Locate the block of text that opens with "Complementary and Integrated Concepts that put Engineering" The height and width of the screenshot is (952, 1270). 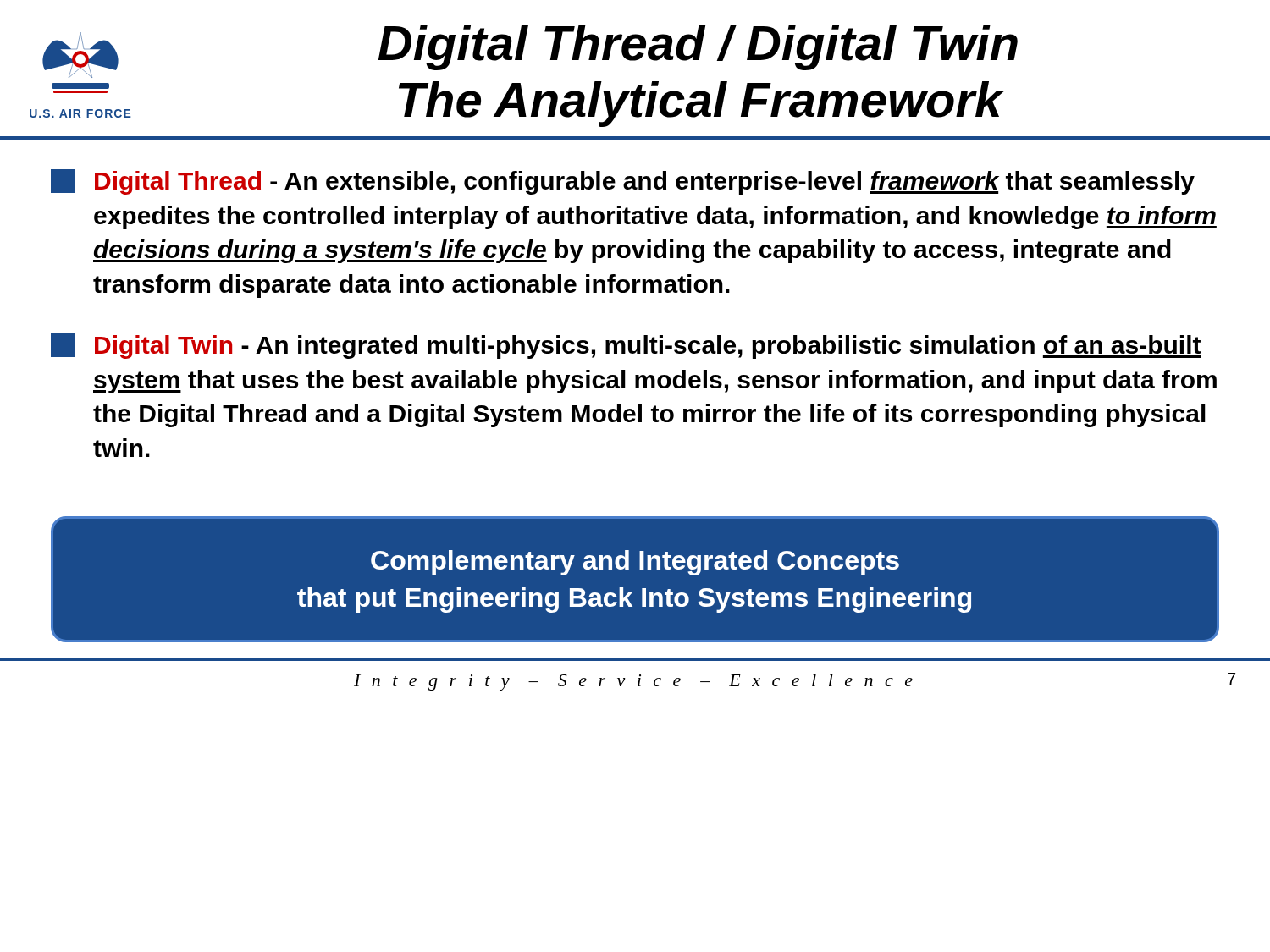click(x=635, y=579)
